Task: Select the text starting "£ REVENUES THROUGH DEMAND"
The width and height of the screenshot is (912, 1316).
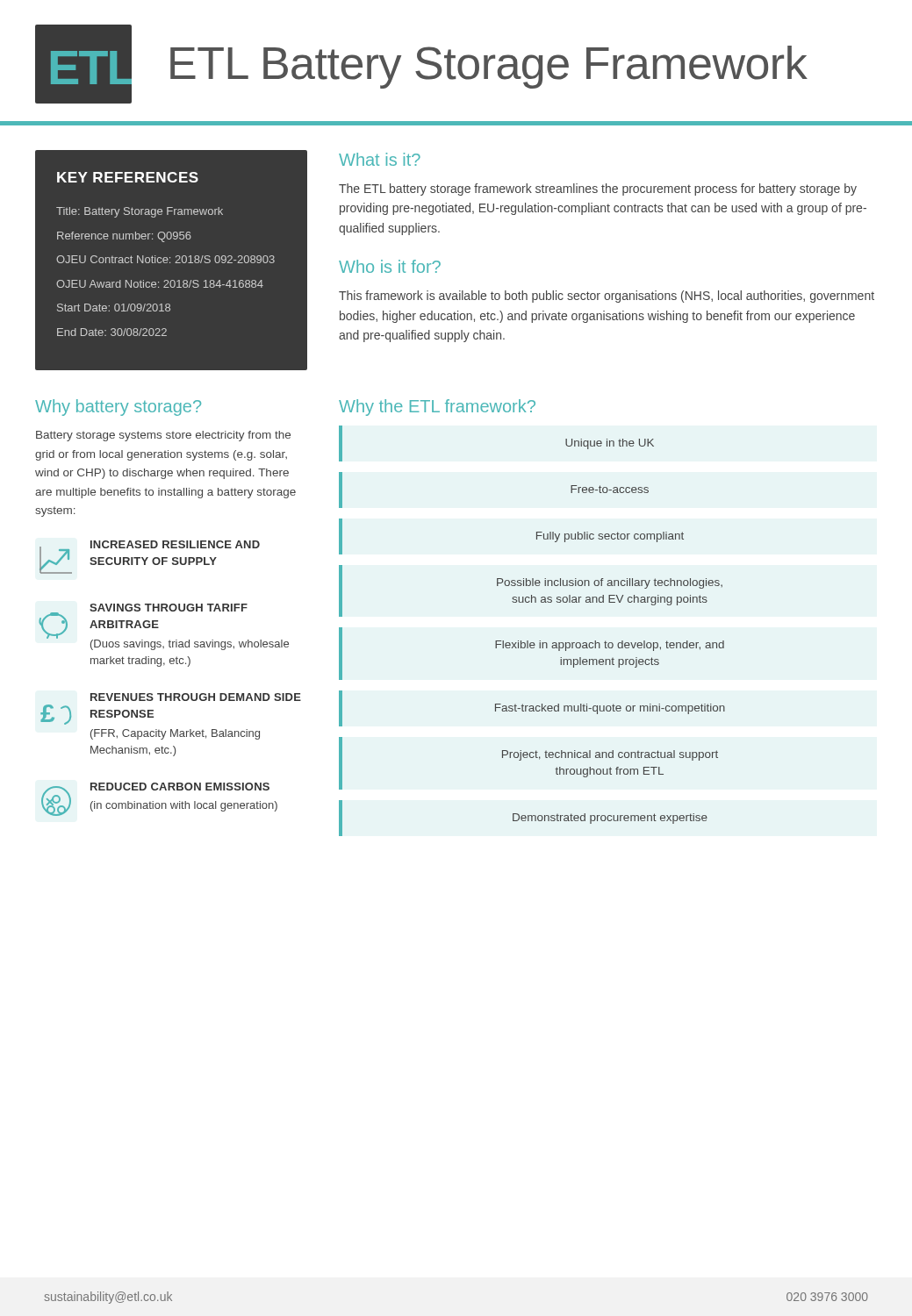Action: [171, 724]
